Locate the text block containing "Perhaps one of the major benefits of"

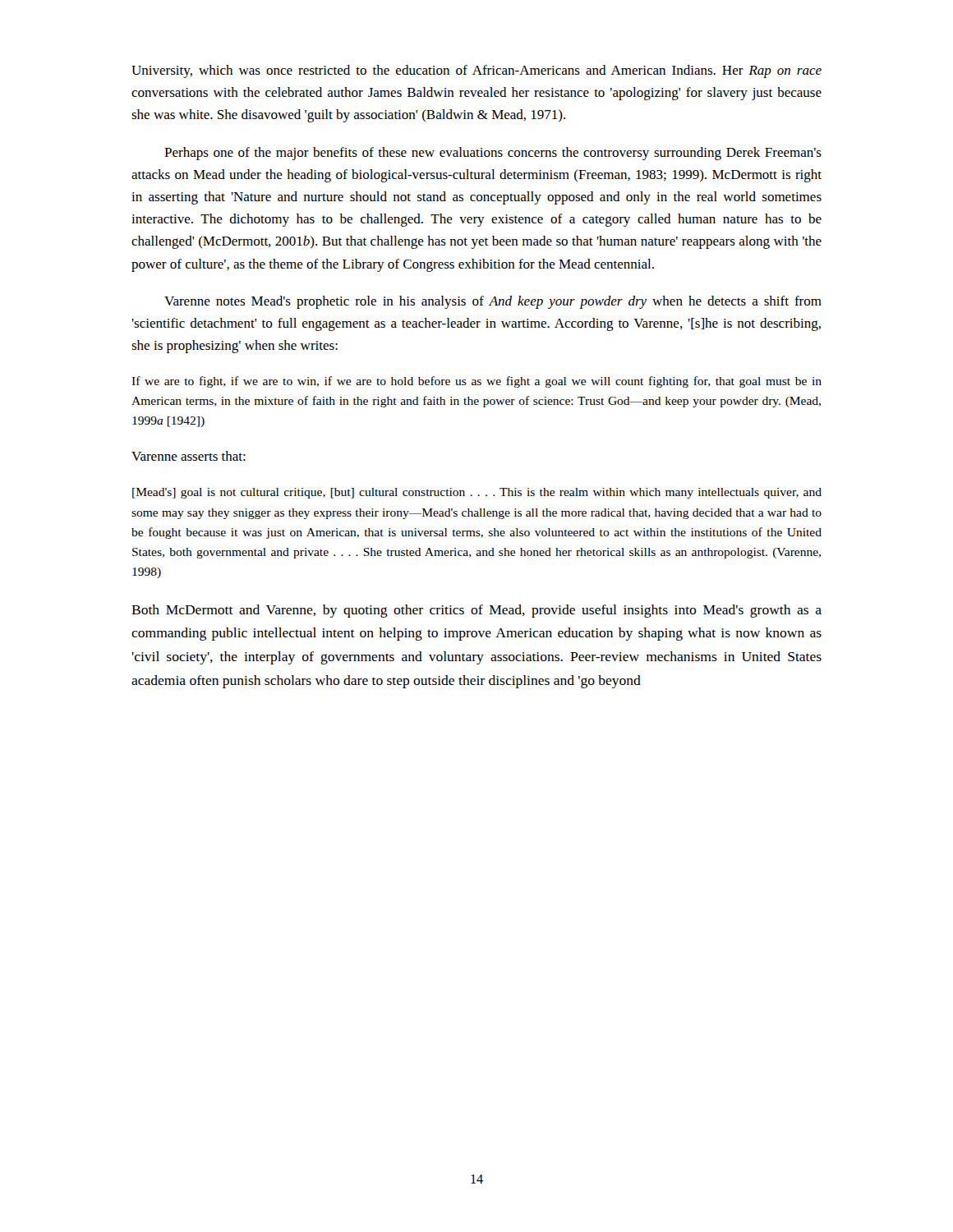click(476, 208)
